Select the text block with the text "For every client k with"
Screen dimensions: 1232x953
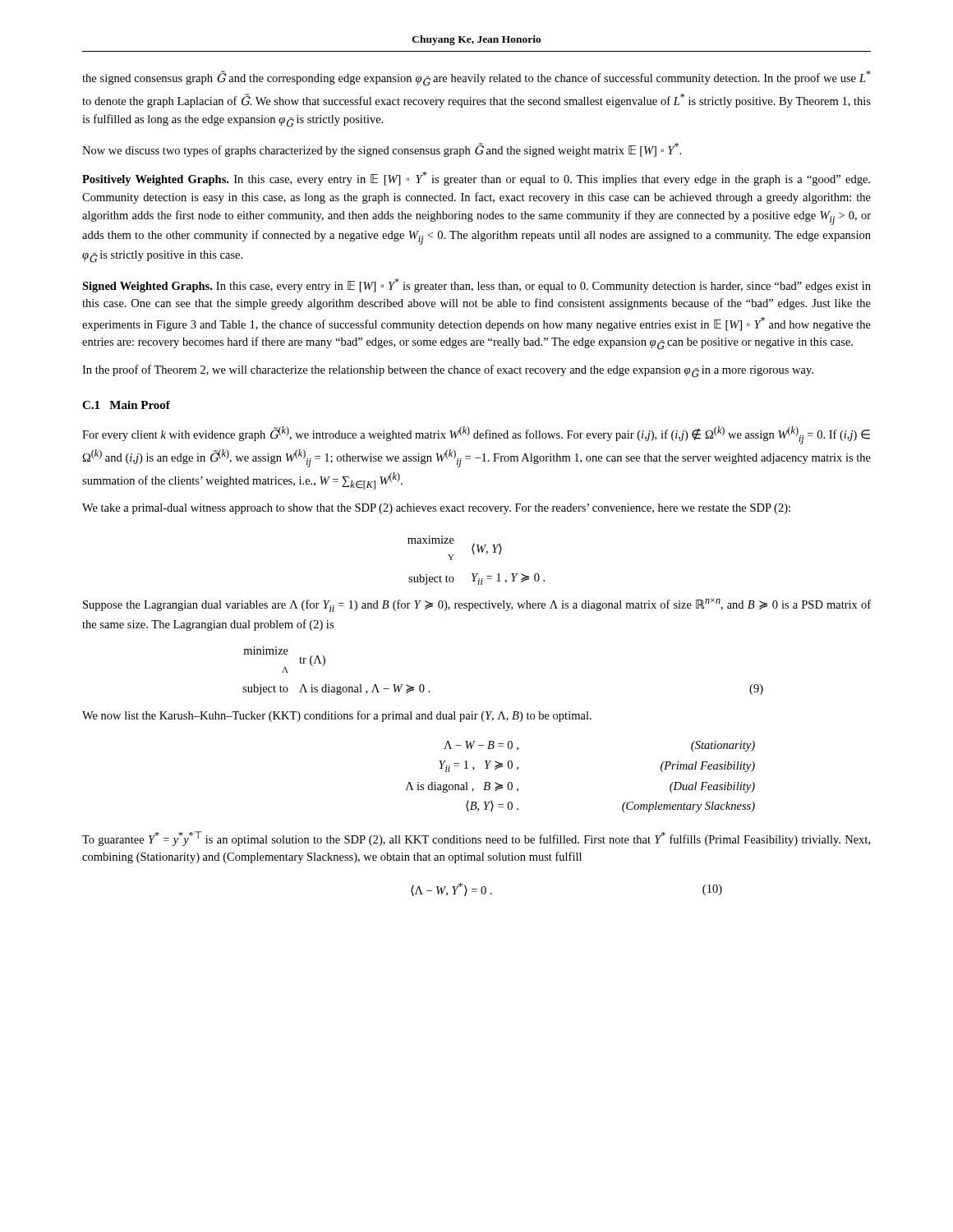pos(476,457)
